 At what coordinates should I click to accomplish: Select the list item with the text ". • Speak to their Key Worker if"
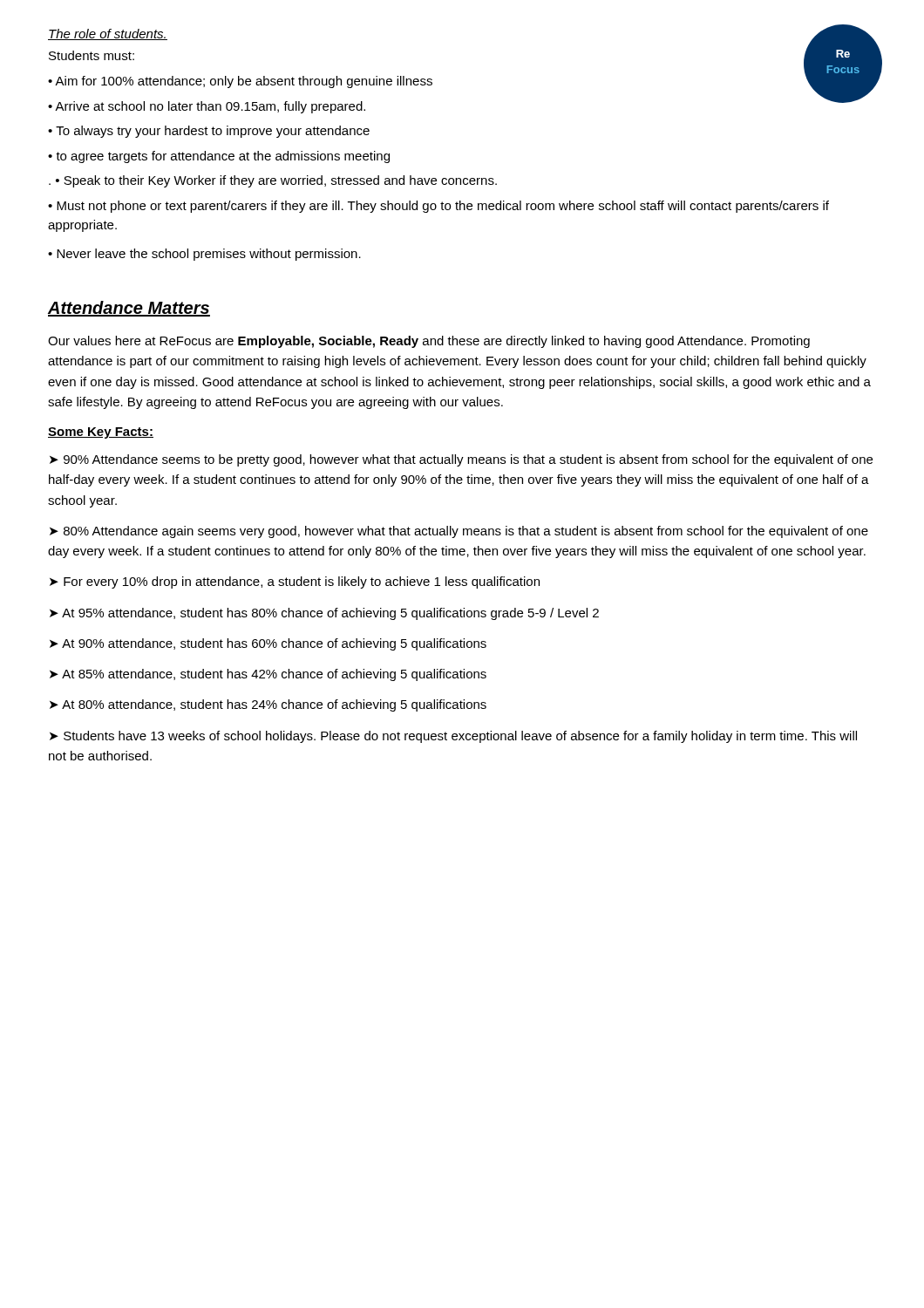273,180
